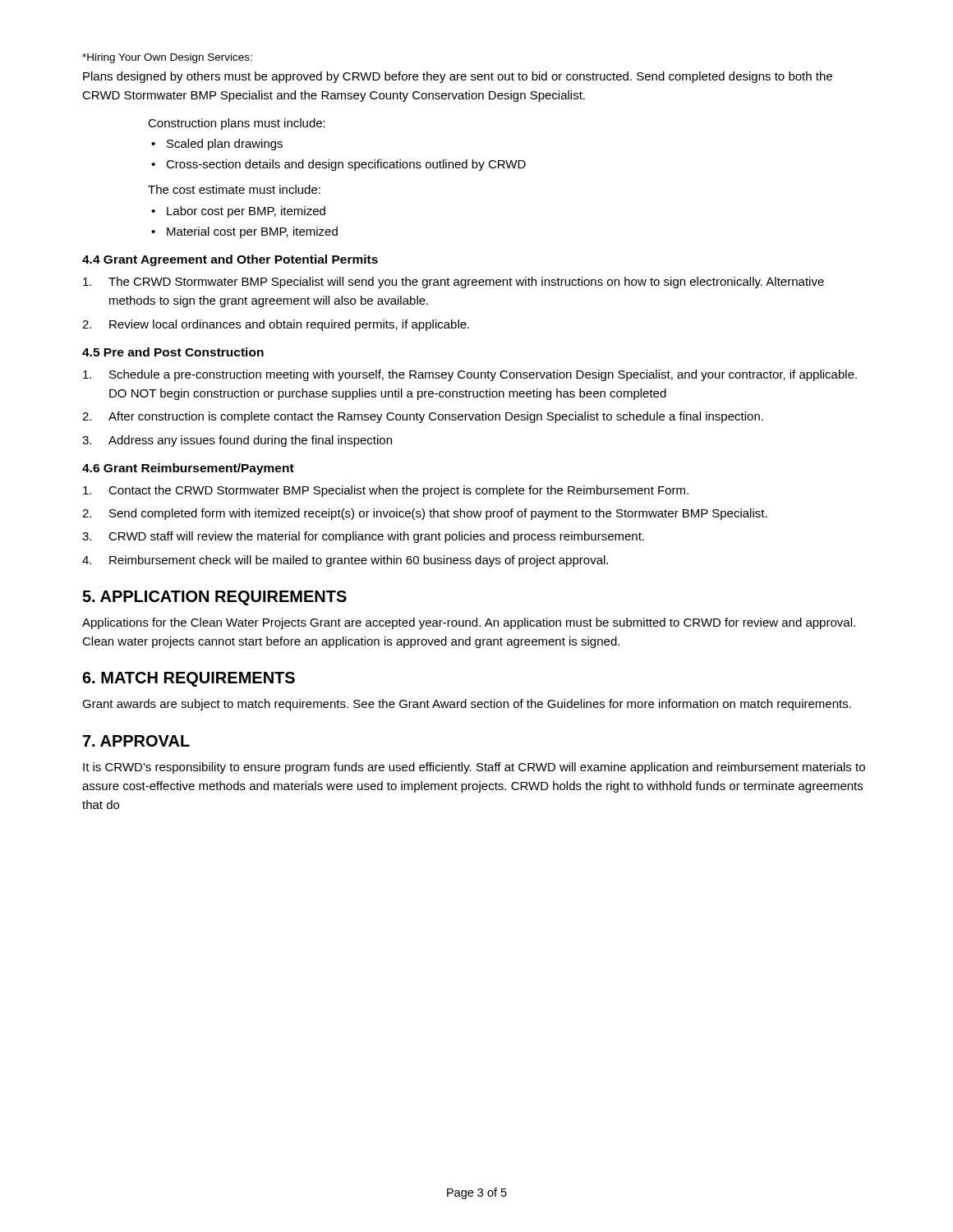This screenshot has width=953, height=1232.
Task: Click where it says "Hiring Your Own Design Services:"
Action: pyautogui.click(x=168, y=57)
